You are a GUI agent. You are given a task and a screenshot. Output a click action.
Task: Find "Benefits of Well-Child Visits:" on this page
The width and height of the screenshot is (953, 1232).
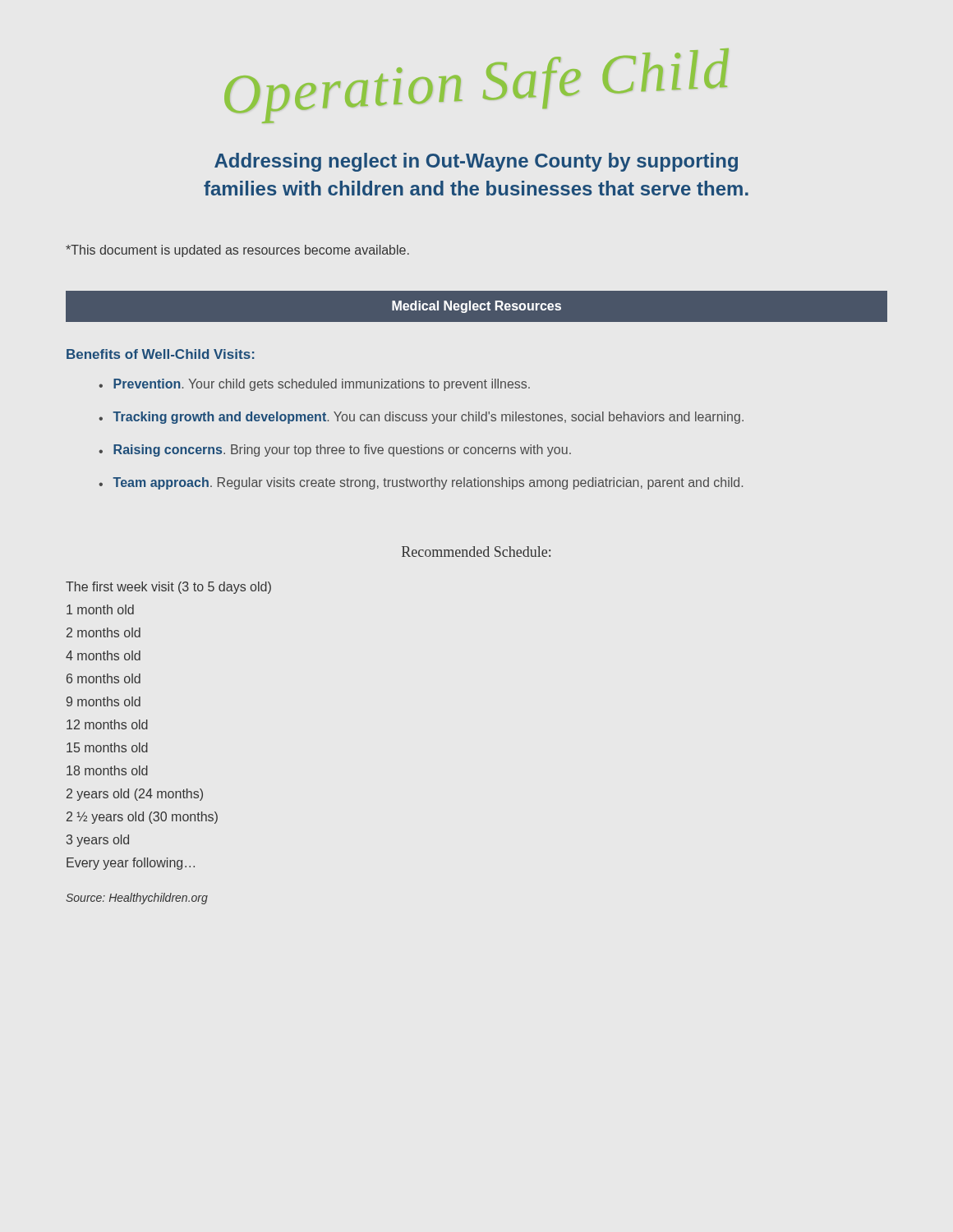[x=161, y=355]
